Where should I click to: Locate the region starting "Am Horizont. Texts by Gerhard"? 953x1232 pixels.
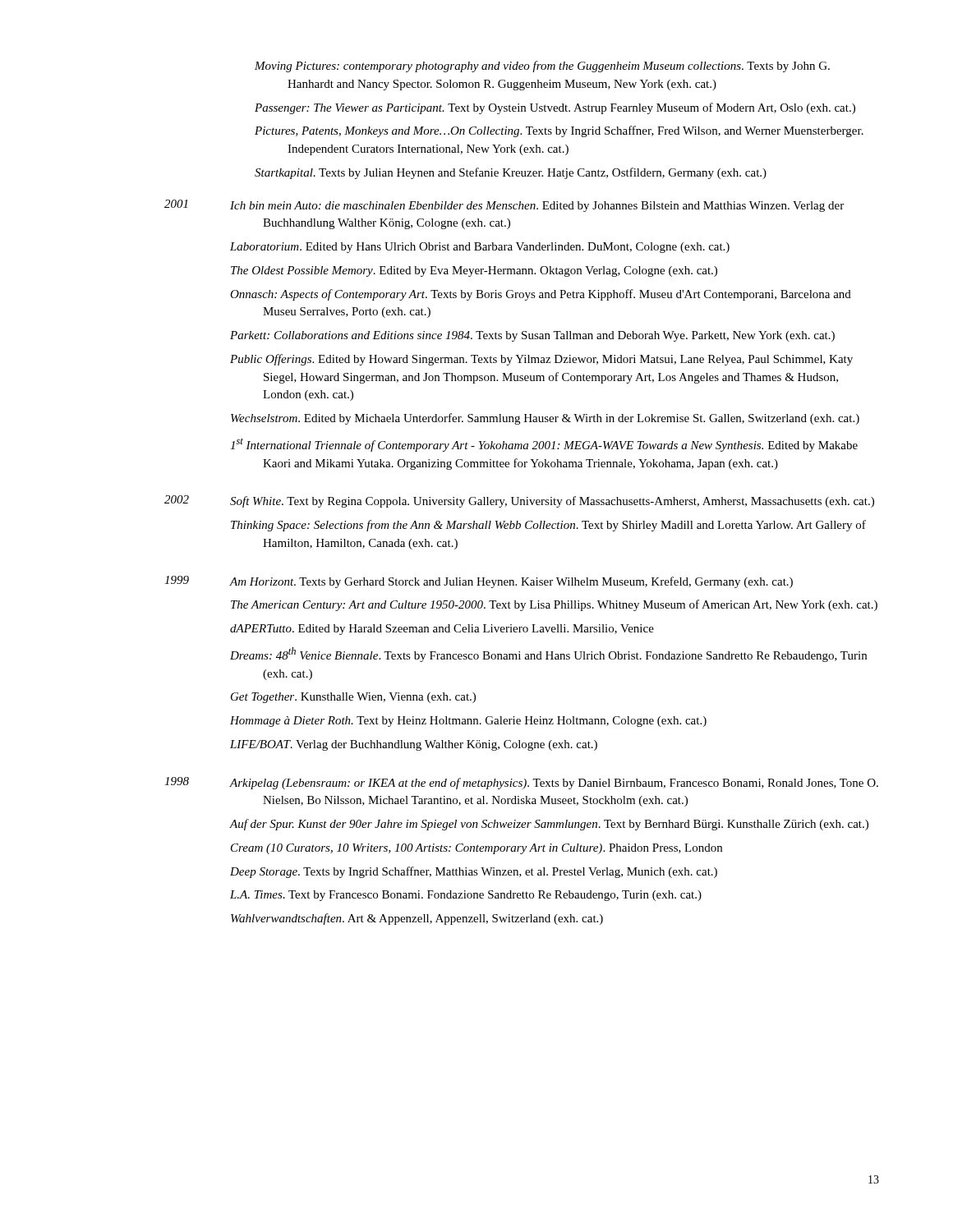512,581
